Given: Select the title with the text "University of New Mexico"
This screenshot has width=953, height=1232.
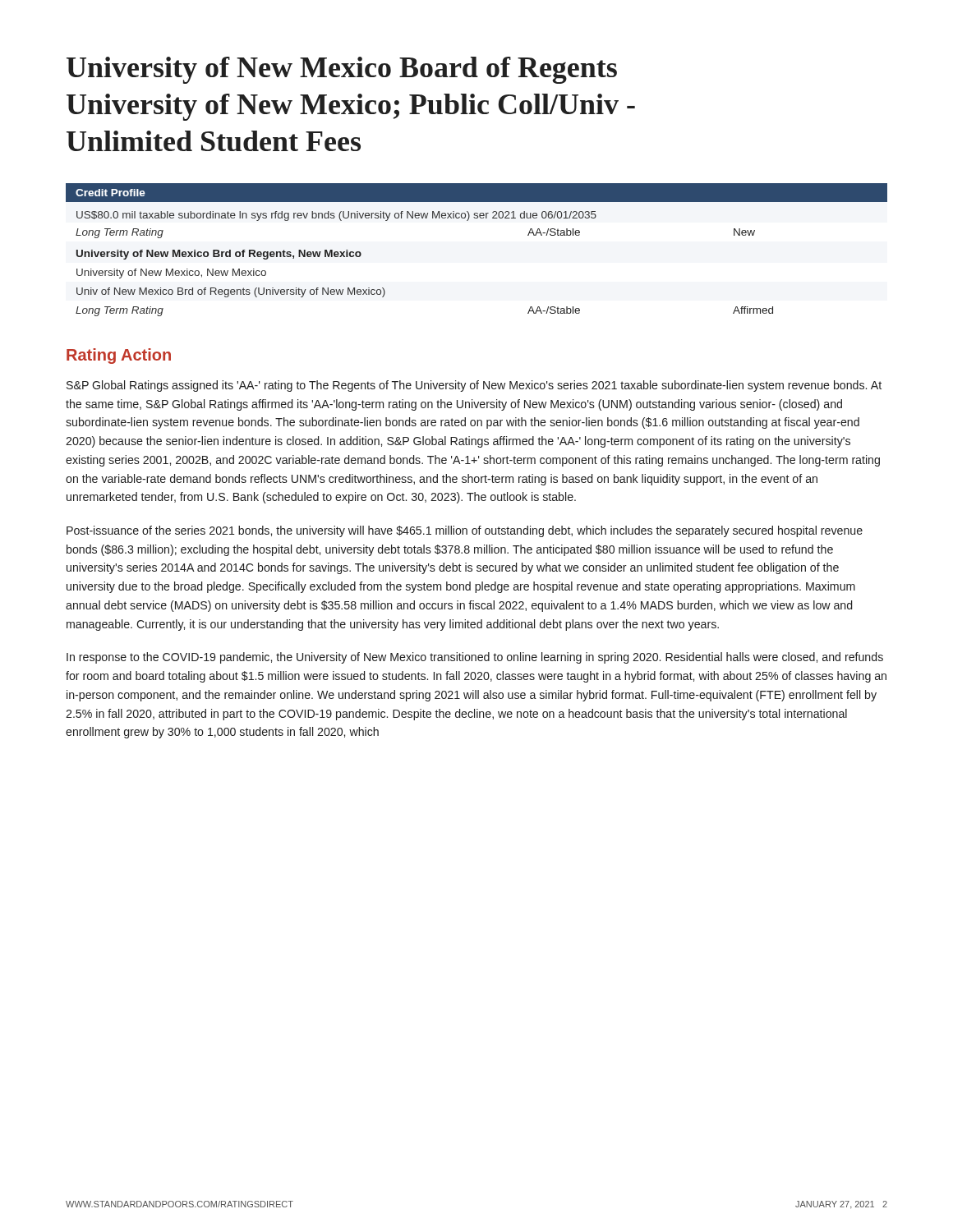Looking at the screenshot, I should 476,105.
